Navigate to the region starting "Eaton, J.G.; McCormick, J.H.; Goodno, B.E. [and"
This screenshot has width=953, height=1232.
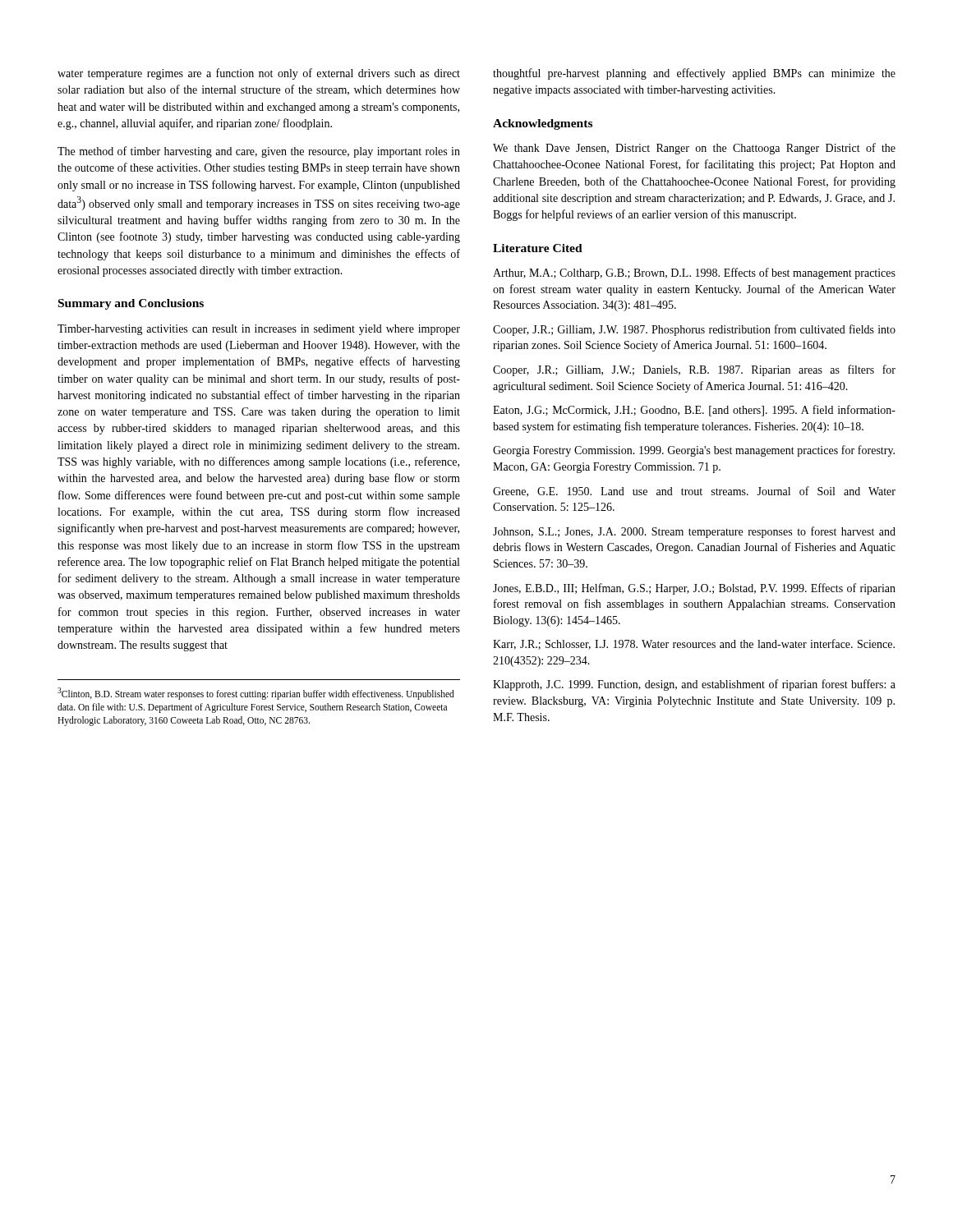(x=694, y=419)
